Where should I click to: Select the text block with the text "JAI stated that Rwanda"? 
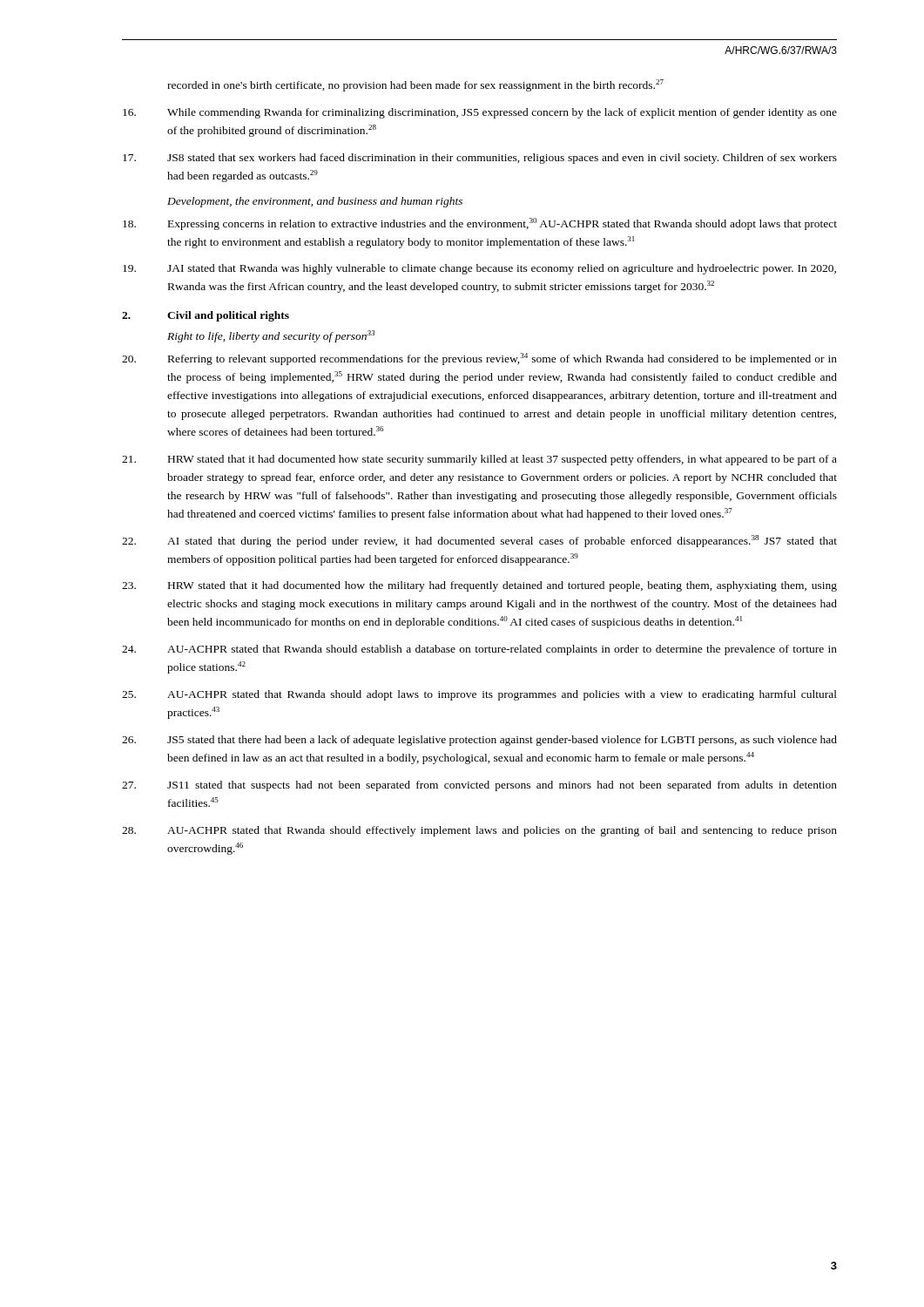pos(479,278)
